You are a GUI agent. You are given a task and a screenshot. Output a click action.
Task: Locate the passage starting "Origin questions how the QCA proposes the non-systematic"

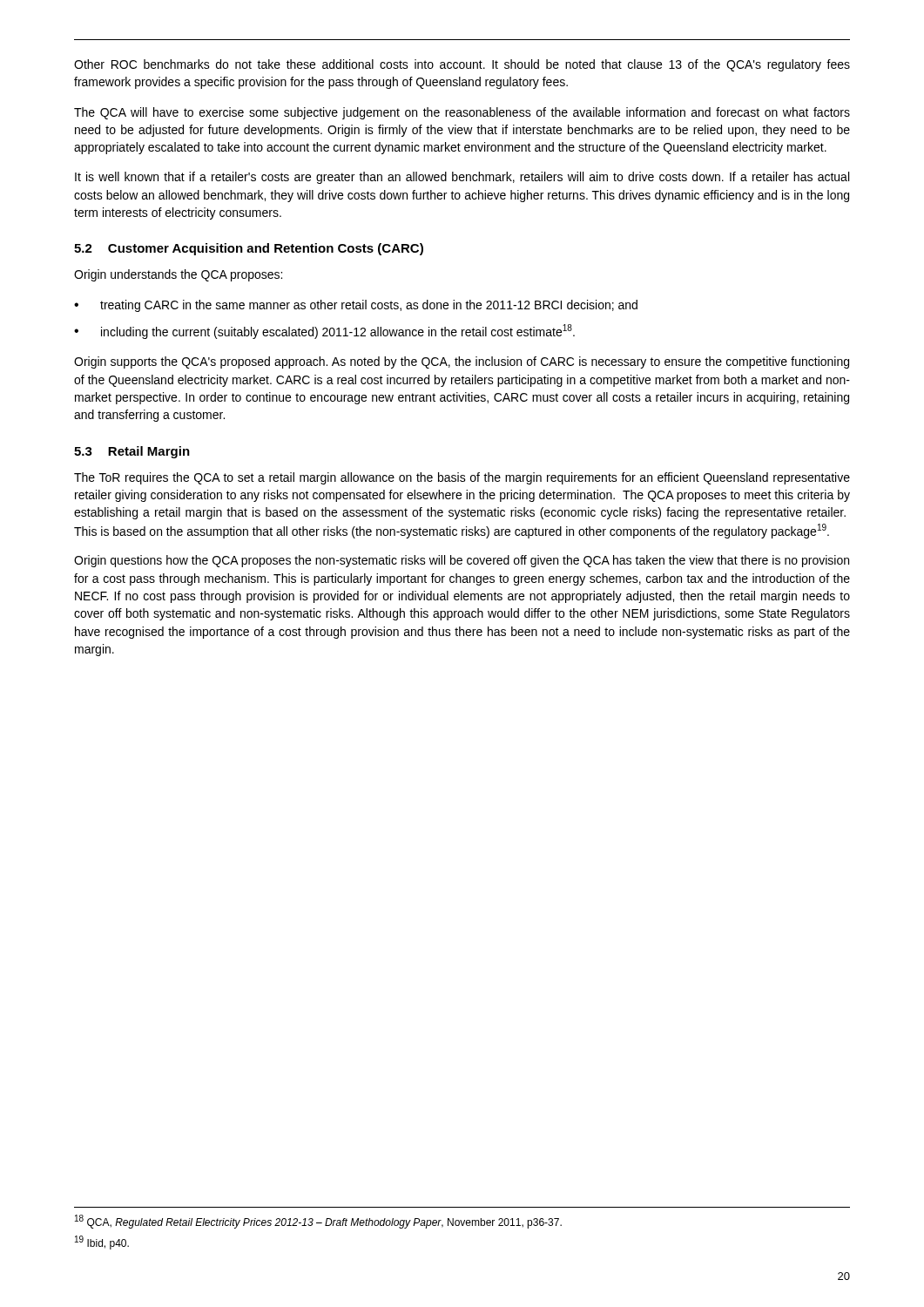tap(462, 605)
